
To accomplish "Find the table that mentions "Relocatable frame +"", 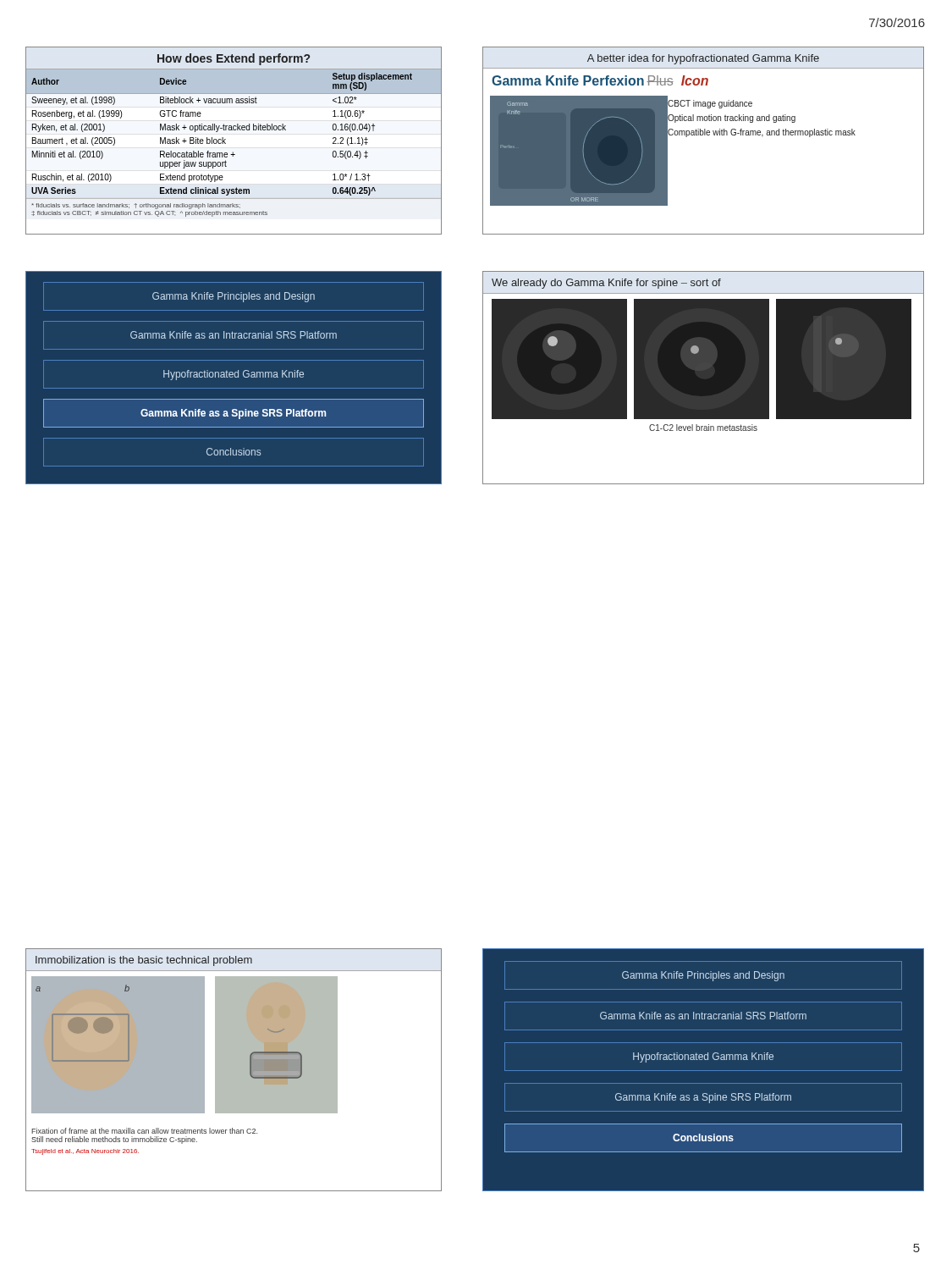I will (234, 141).
